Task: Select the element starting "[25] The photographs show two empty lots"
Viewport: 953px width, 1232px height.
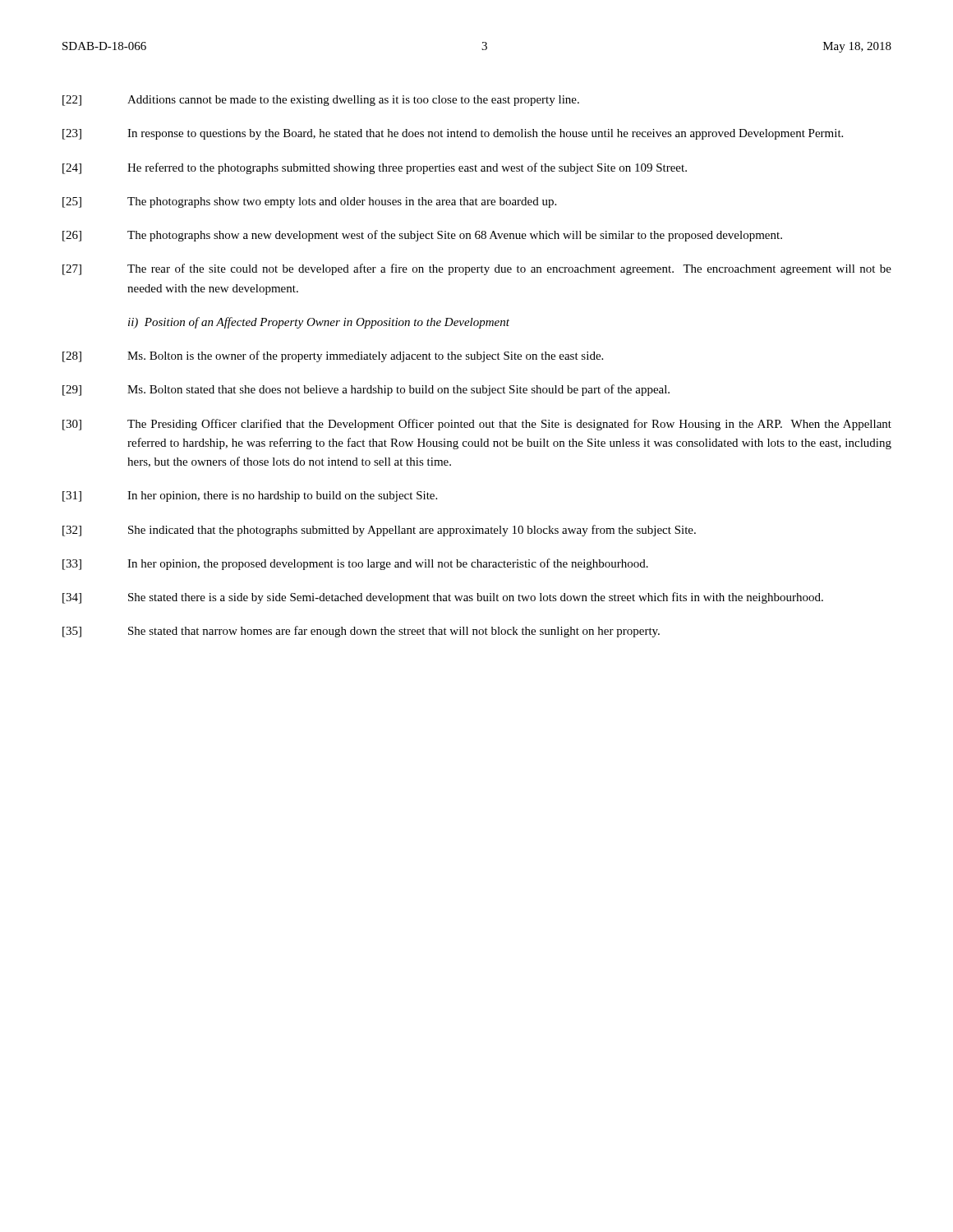Action: pos(476,201)
